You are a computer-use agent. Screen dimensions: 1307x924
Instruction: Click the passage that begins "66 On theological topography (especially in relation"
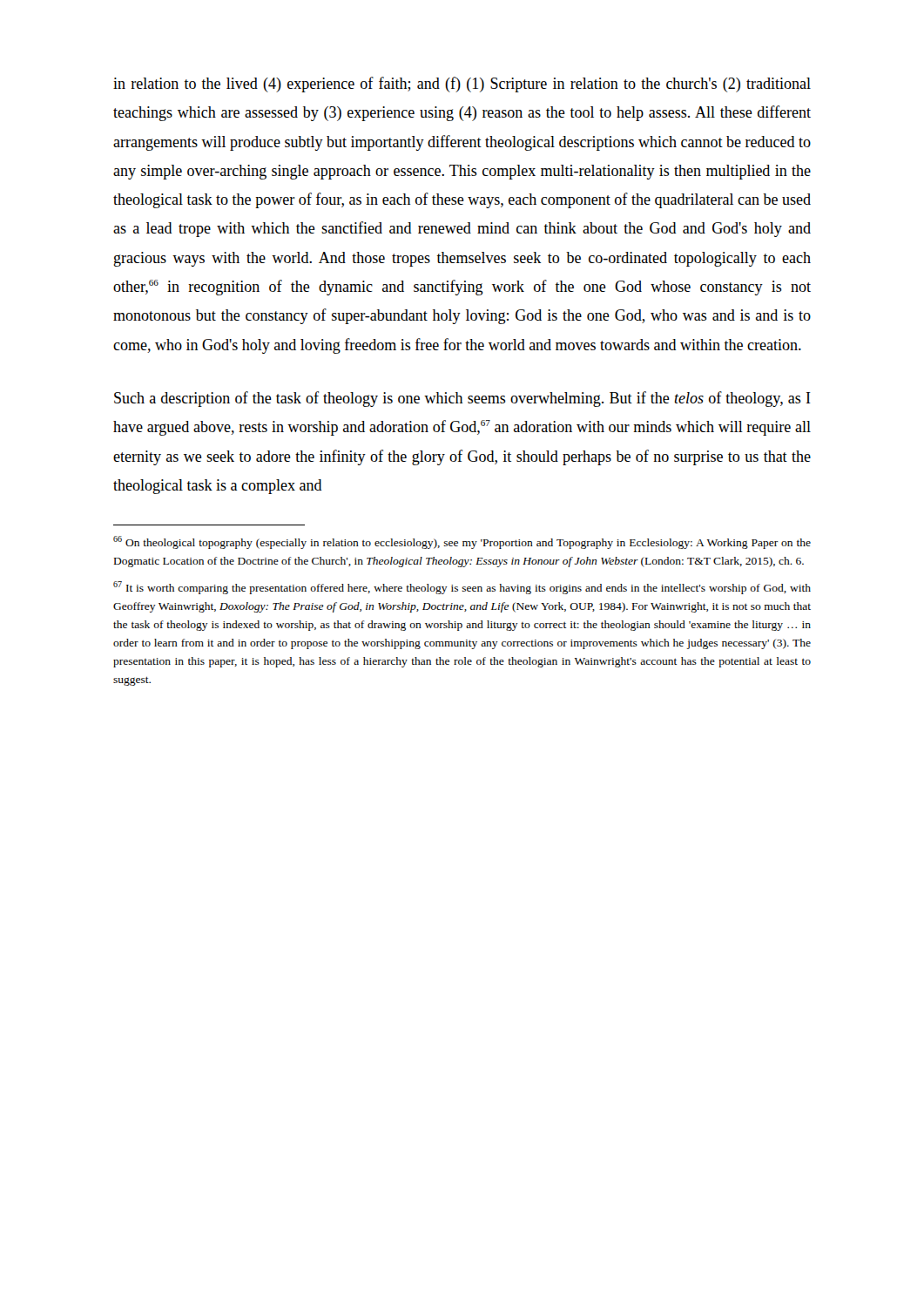tap(462, 551)
